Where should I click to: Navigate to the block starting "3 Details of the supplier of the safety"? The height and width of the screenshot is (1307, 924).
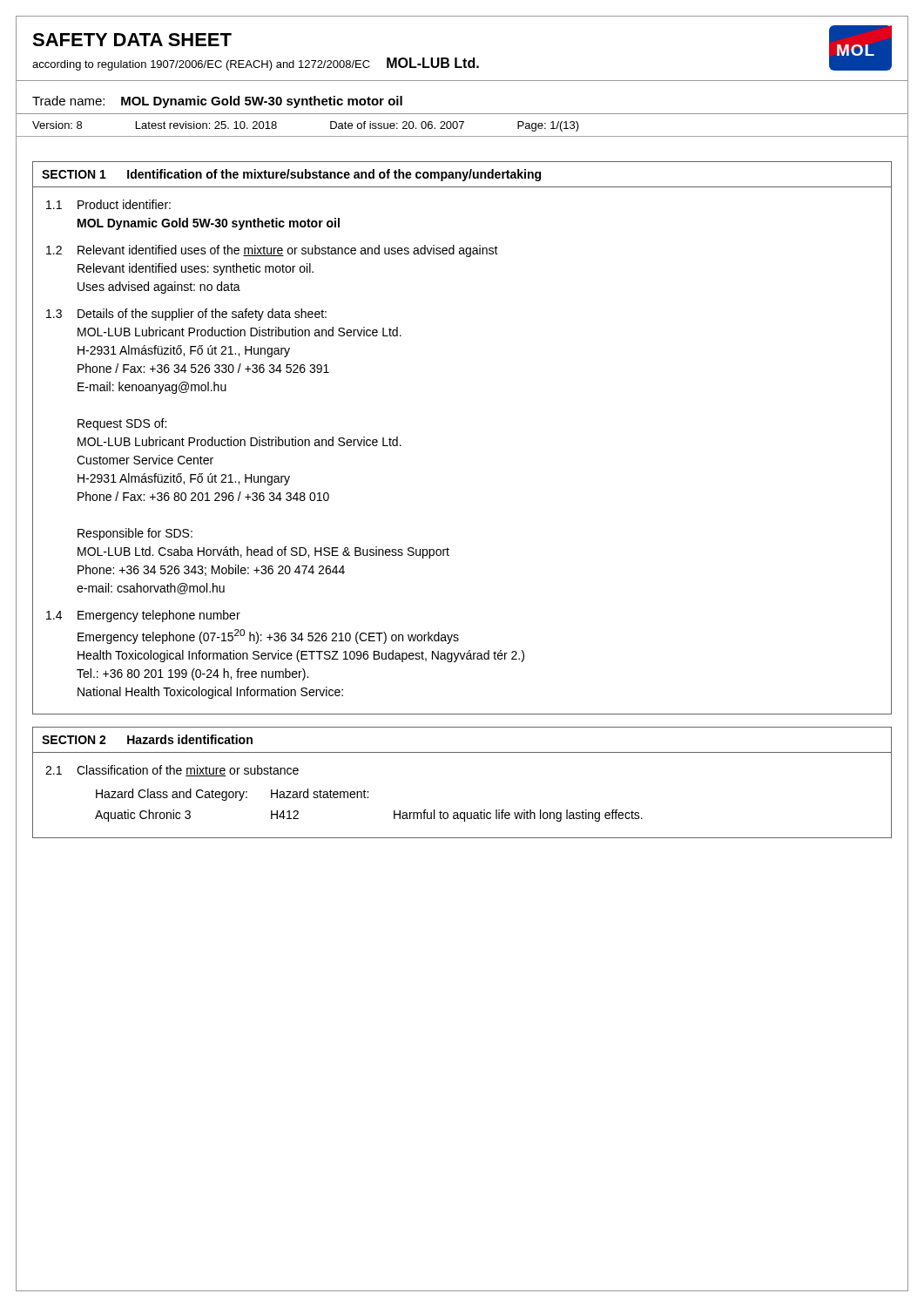(x=186, y=315)
